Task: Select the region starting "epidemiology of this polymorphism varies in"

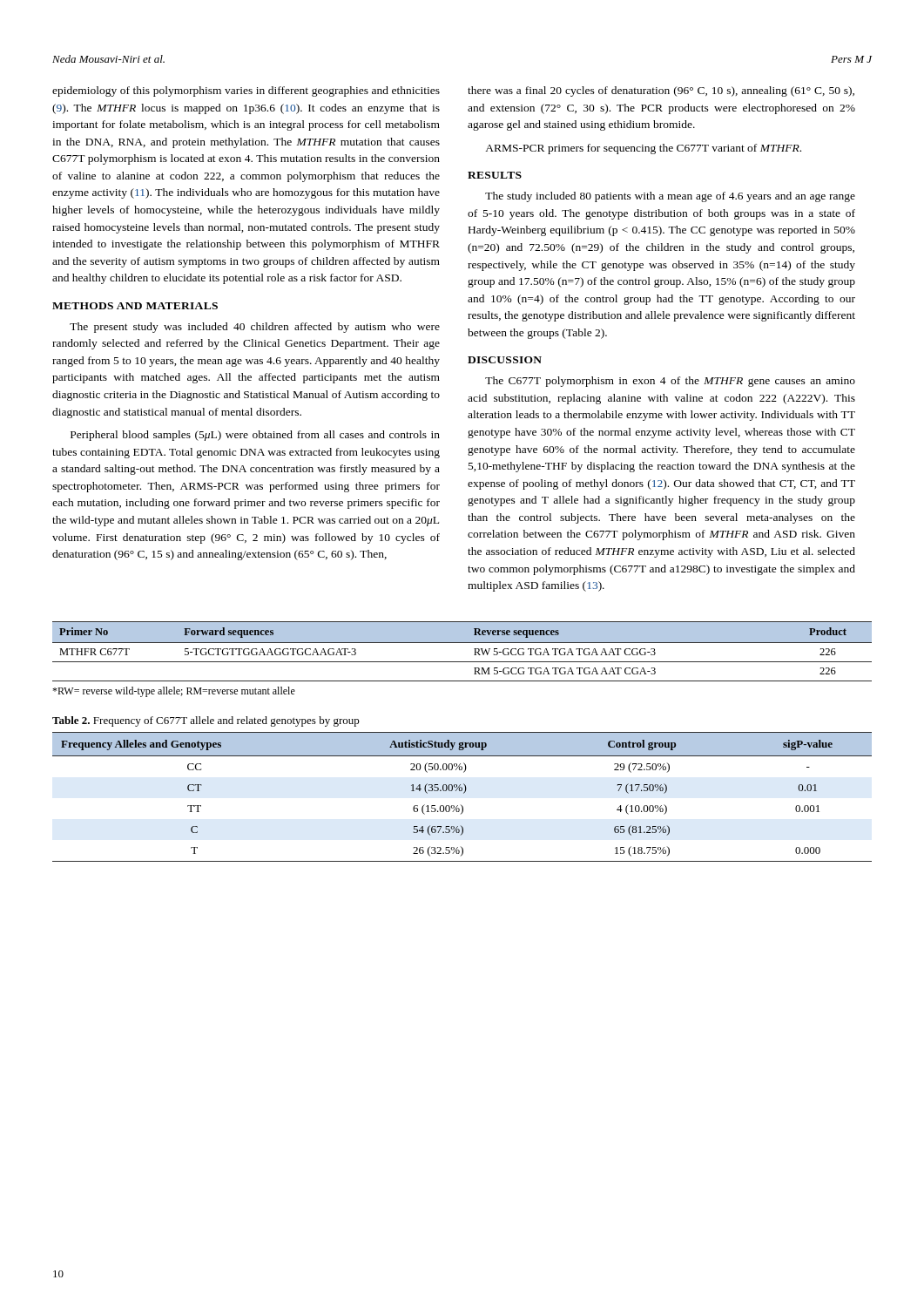Action: [x=246, y=184]
